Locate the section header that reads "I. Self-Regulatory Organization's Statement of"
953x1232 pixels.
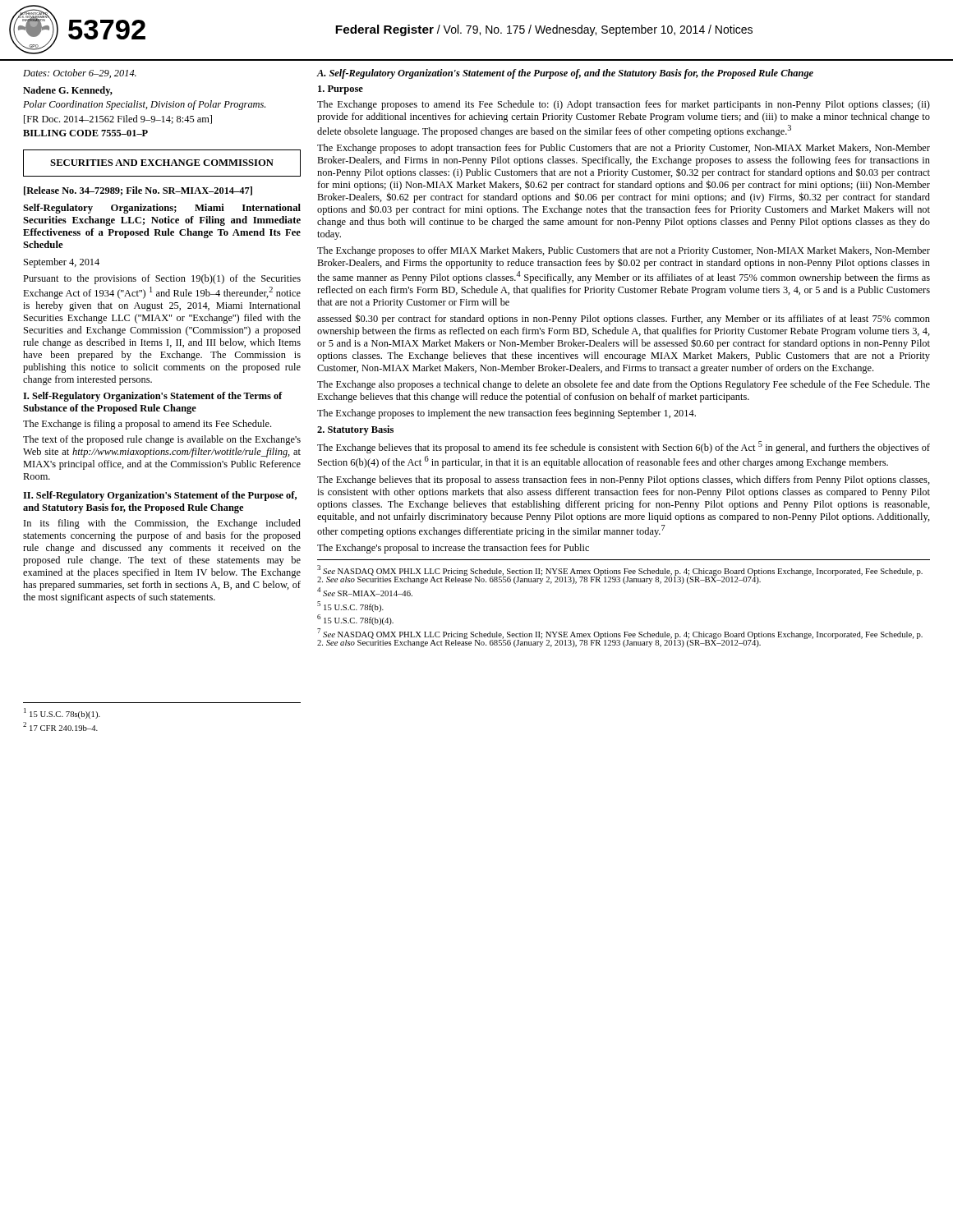152,402
